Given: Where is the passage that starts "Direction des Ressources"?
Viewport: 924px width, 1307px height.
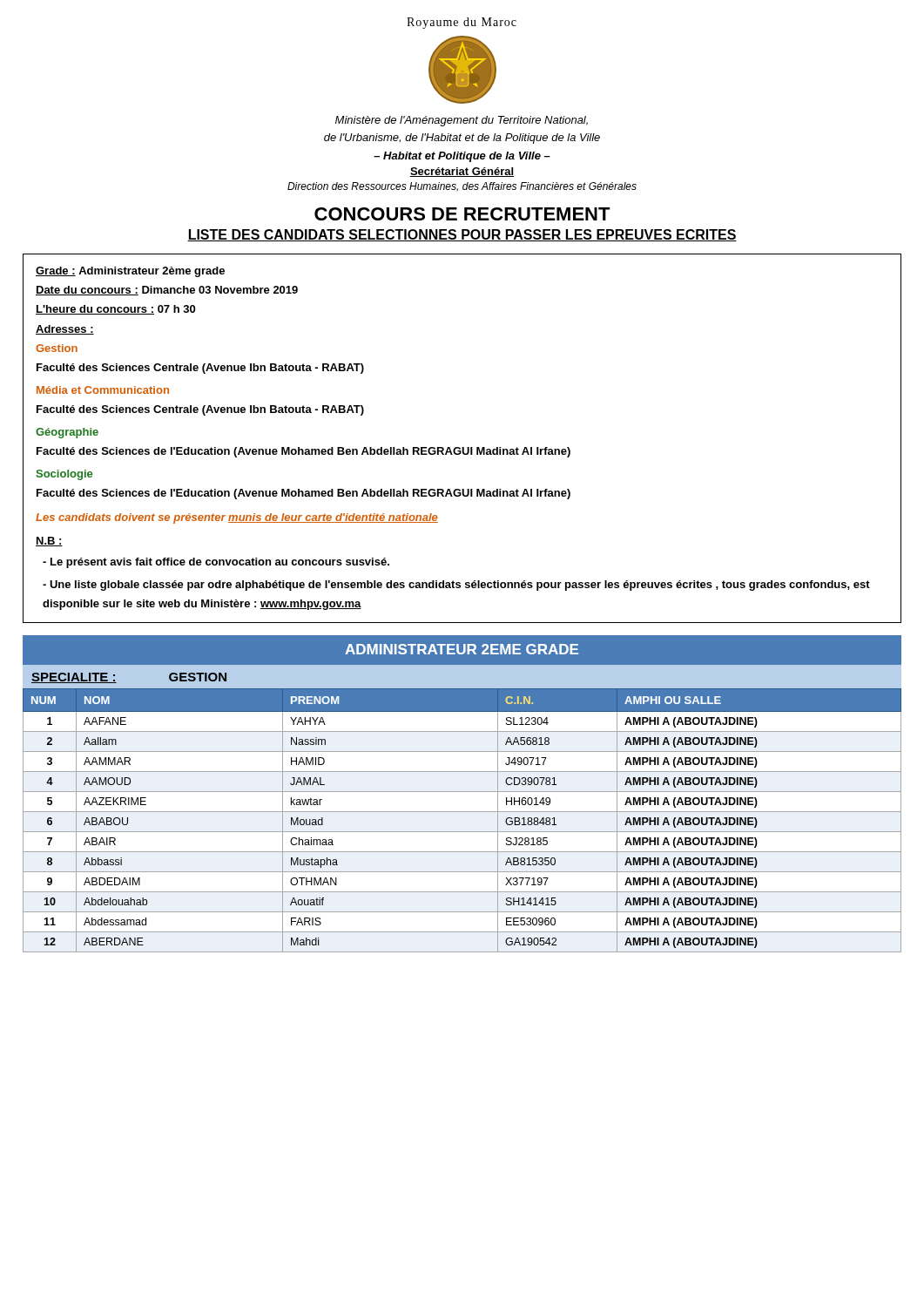Looking at the screenshot, I should [462, 187].
